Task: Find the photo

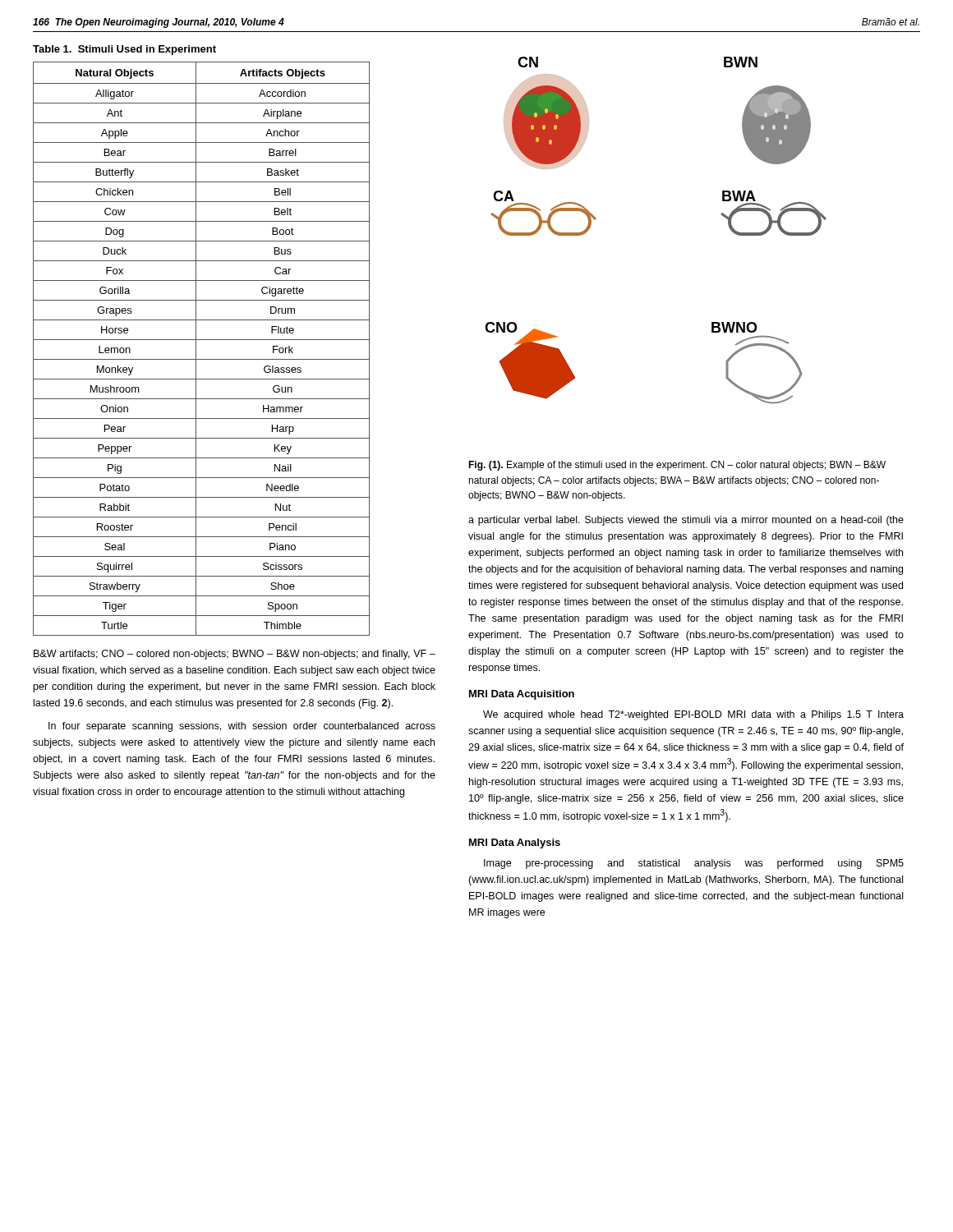Action: point(694,252)
